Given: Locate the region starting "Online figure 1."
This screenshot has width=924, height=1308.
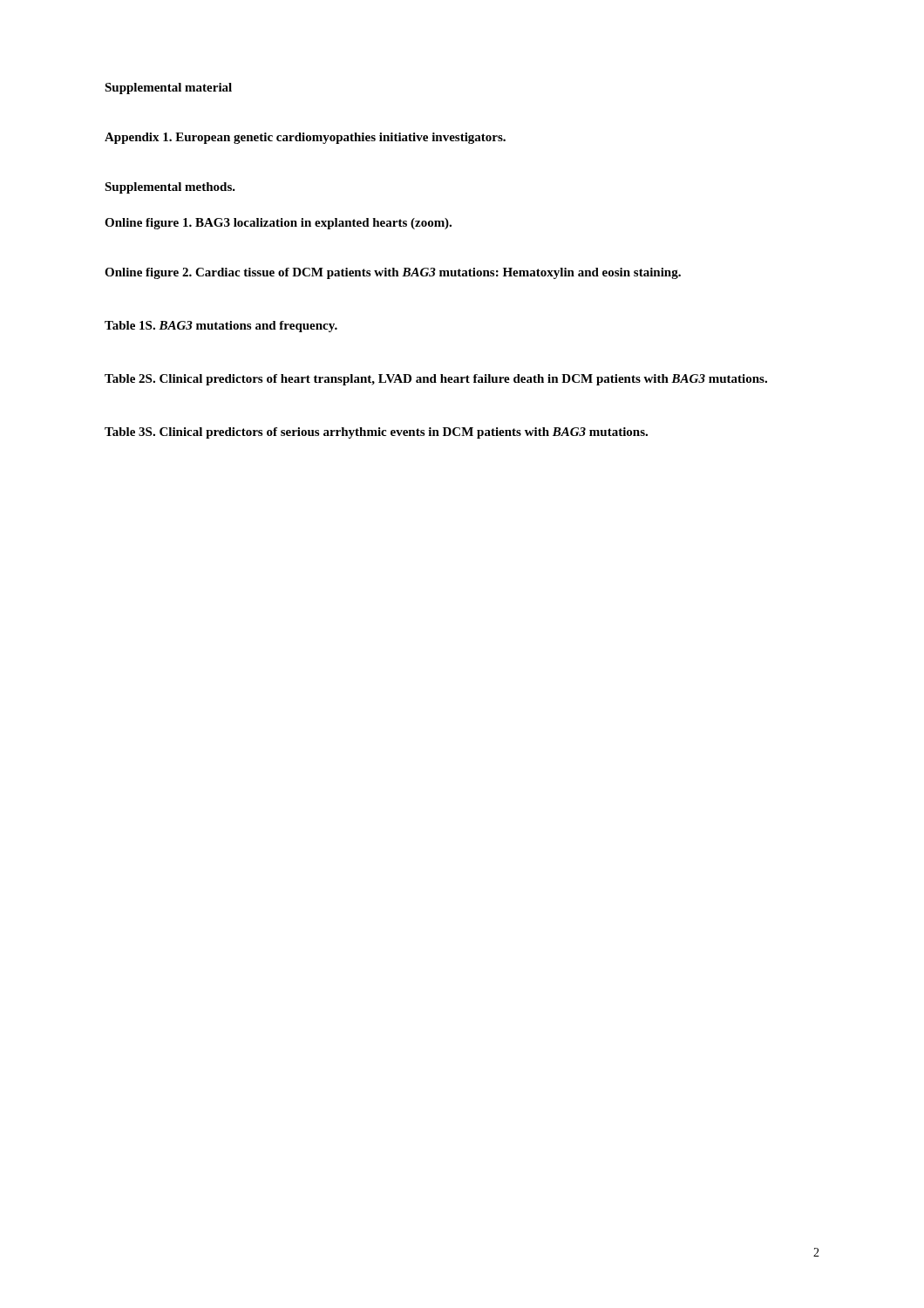Looking at the screenshot, I should pos(278,222).
